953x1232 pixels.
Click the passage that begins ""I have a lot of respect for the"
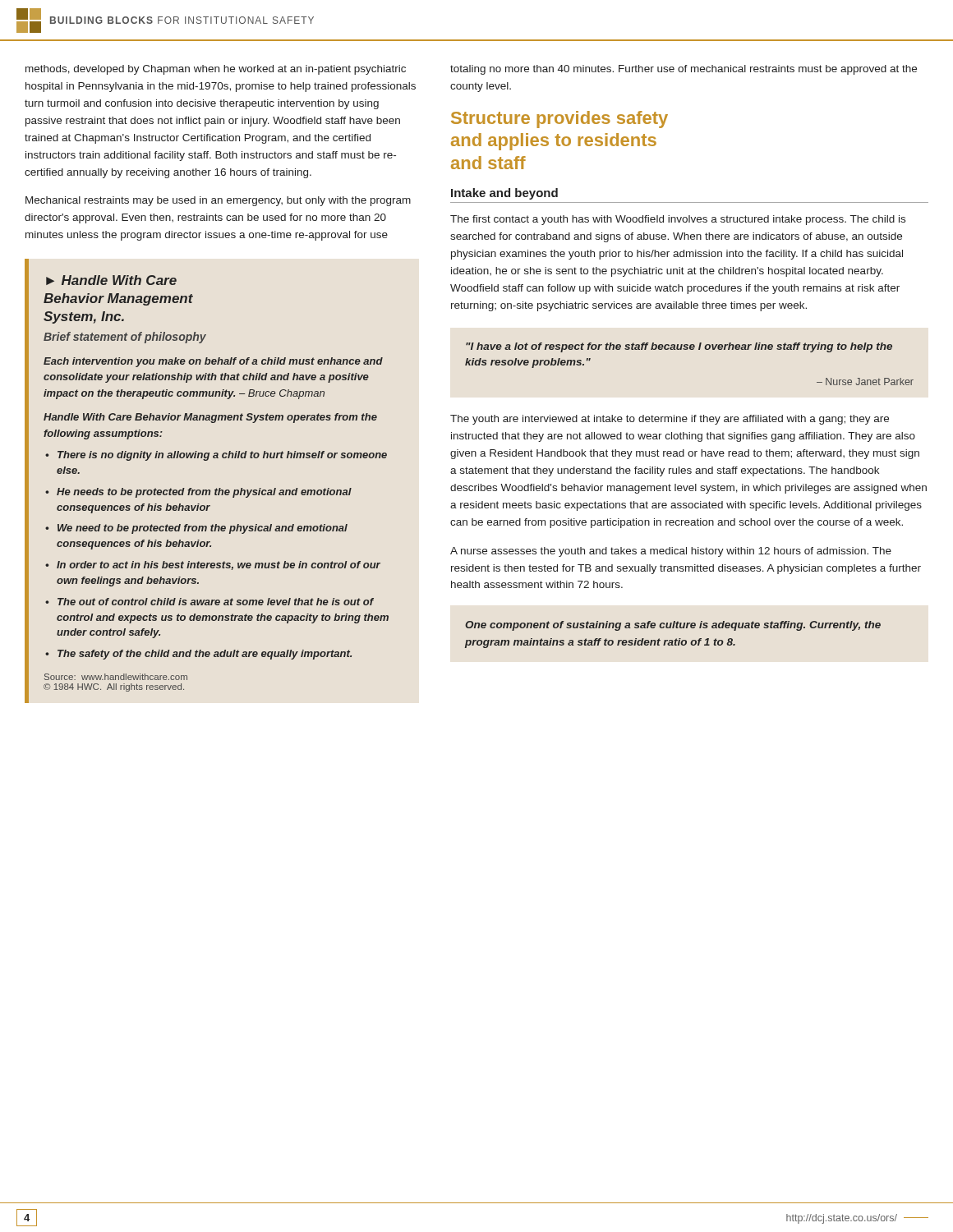(679, 347)
